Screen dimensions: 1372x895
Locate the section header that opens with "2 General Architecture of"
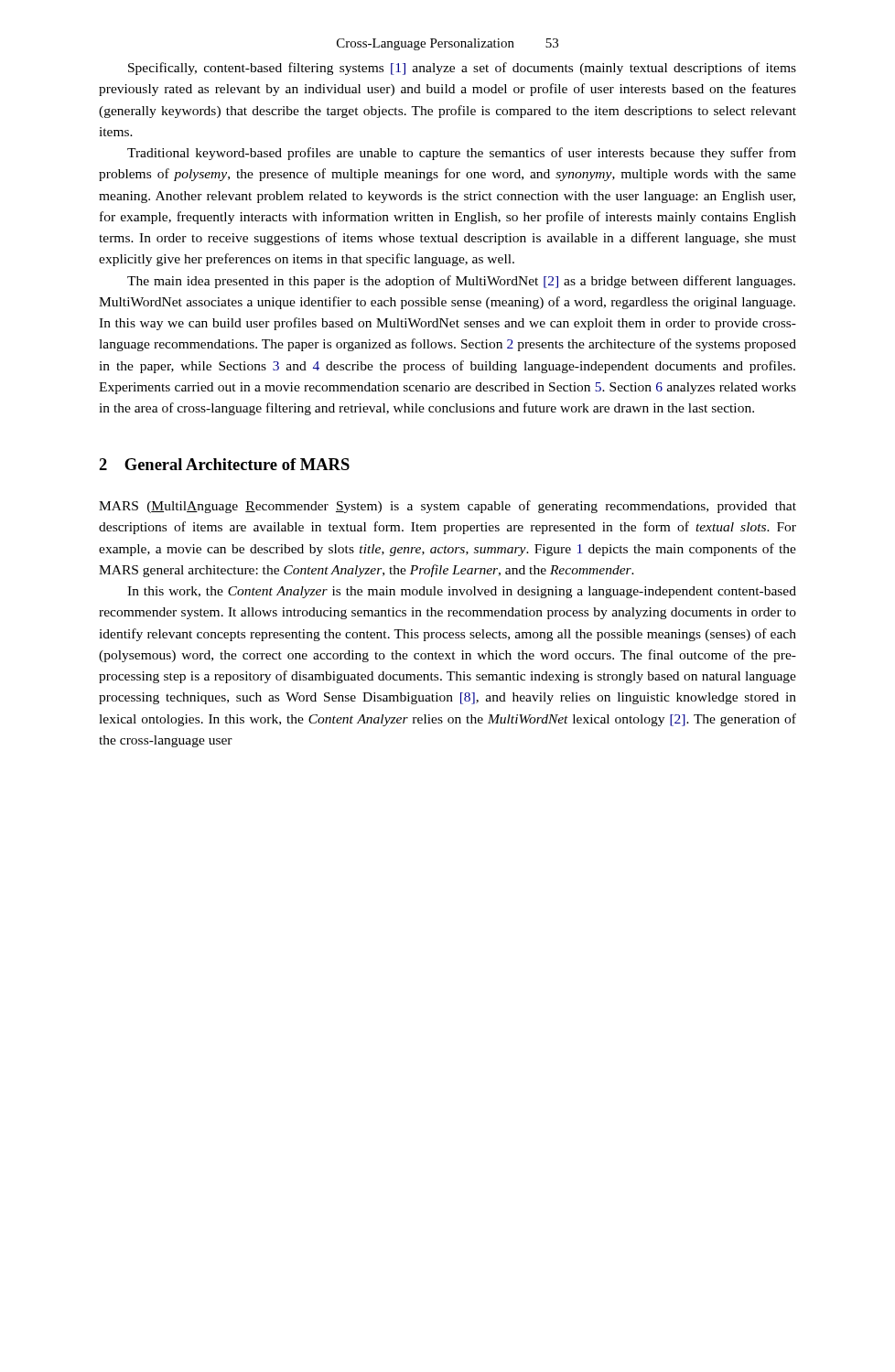point(224,464)
